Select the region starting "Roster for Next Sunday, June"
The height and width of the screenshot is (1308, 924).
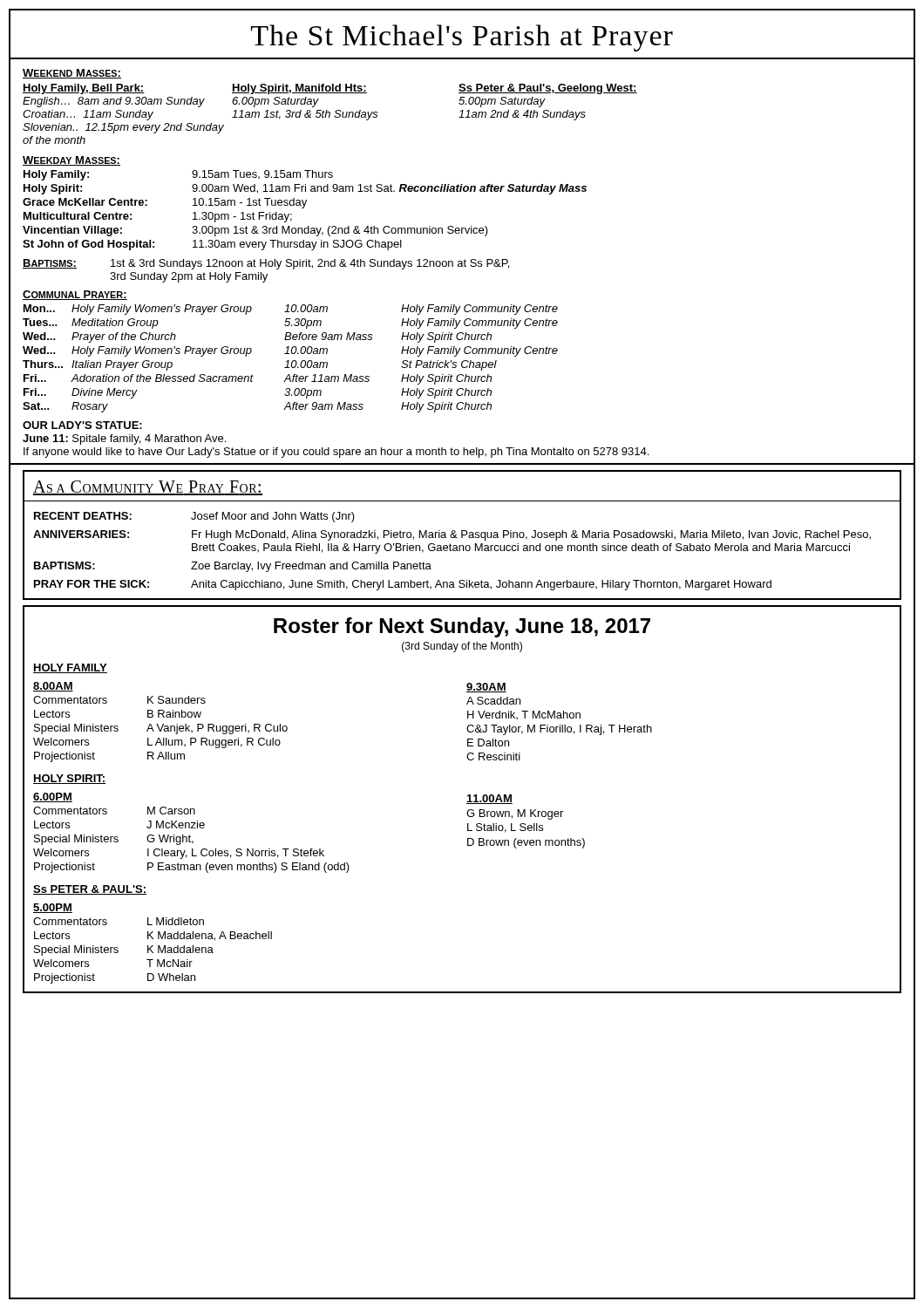pyautogui.click(x=462, y=626)
